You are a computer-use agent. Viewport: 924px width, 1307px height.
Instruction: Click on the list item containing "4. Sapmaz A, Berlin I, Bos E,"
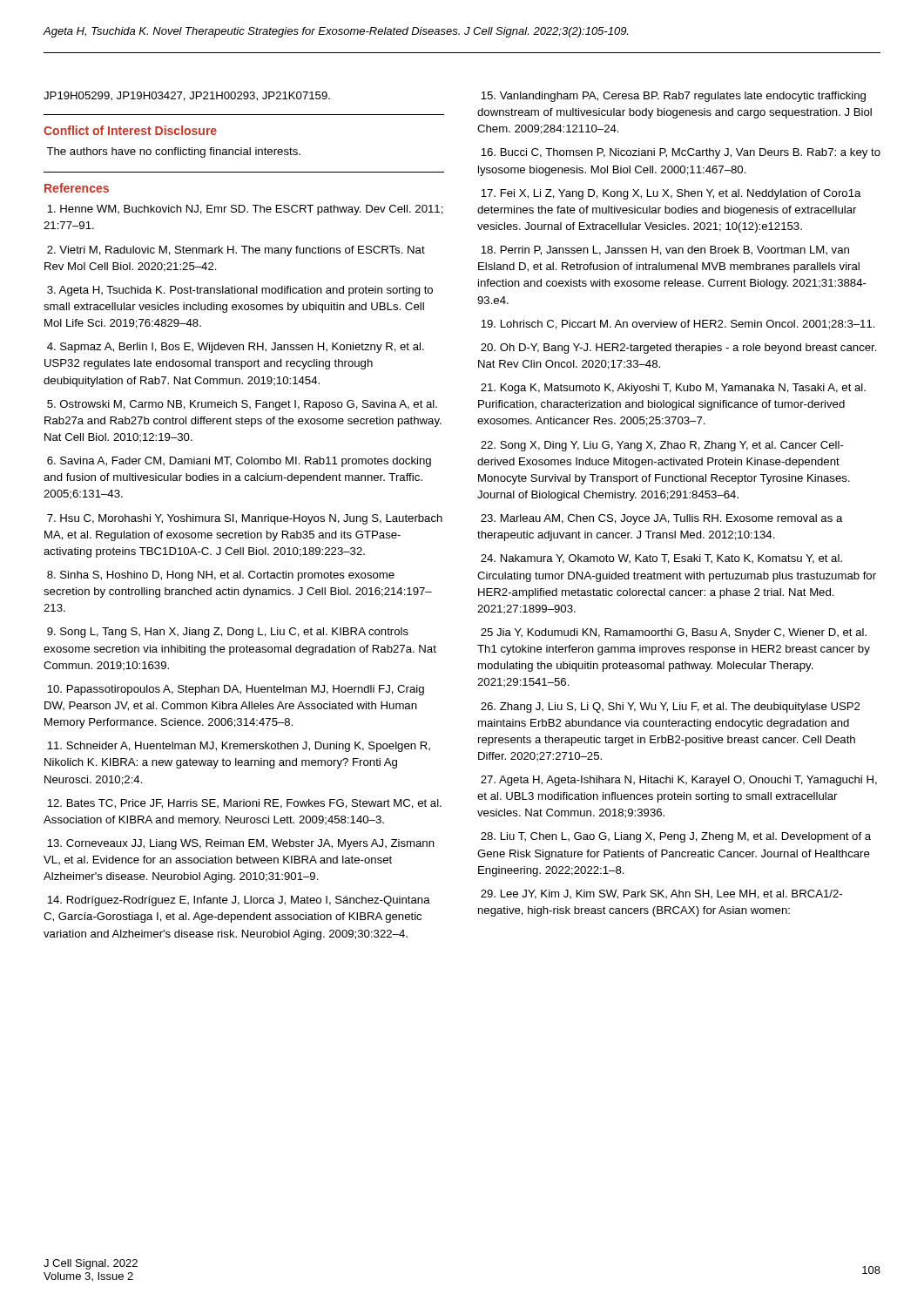(x=234, y=363)
